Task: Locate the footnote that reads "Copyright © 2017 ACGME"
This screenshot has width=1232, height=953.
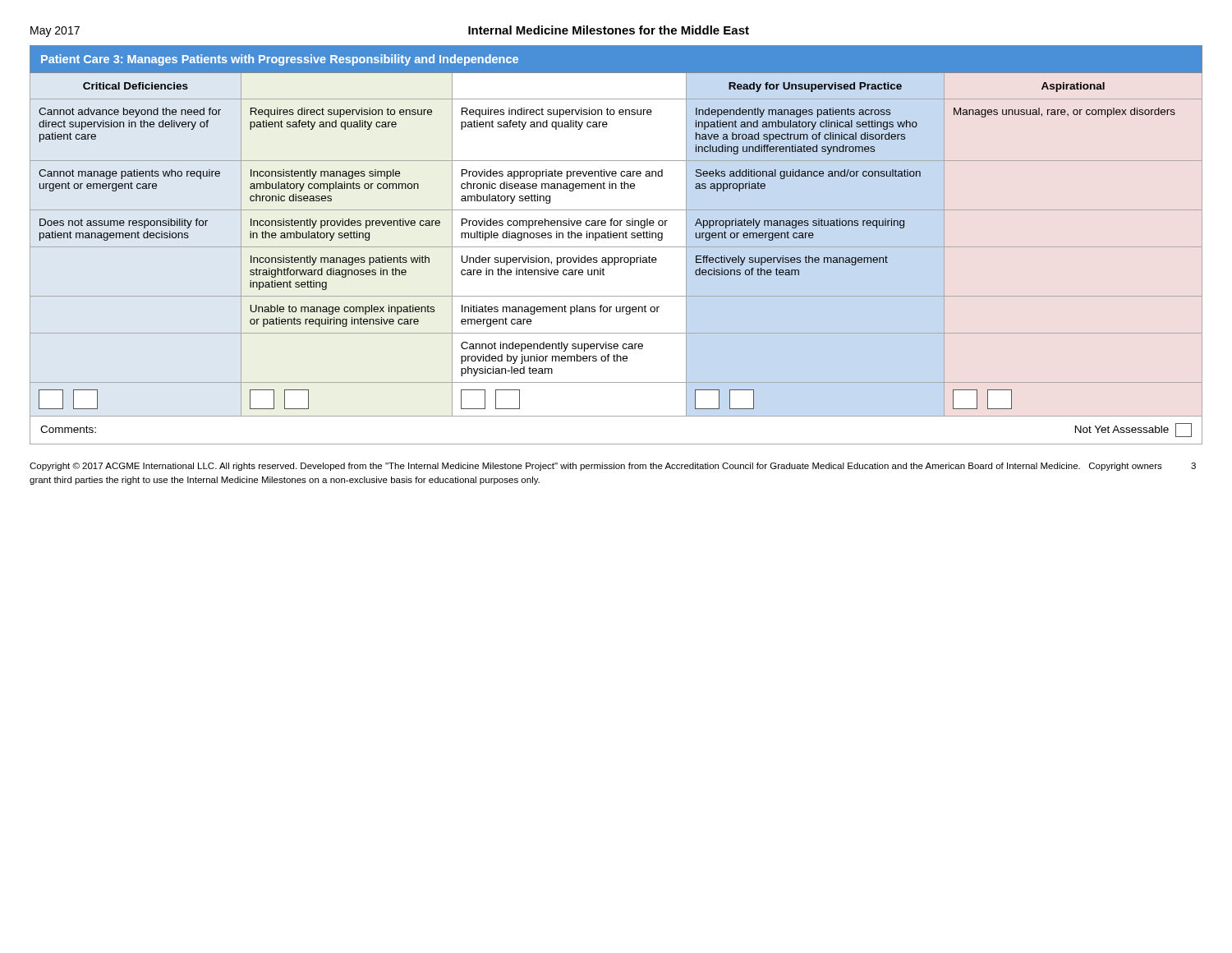Action: 616,473
